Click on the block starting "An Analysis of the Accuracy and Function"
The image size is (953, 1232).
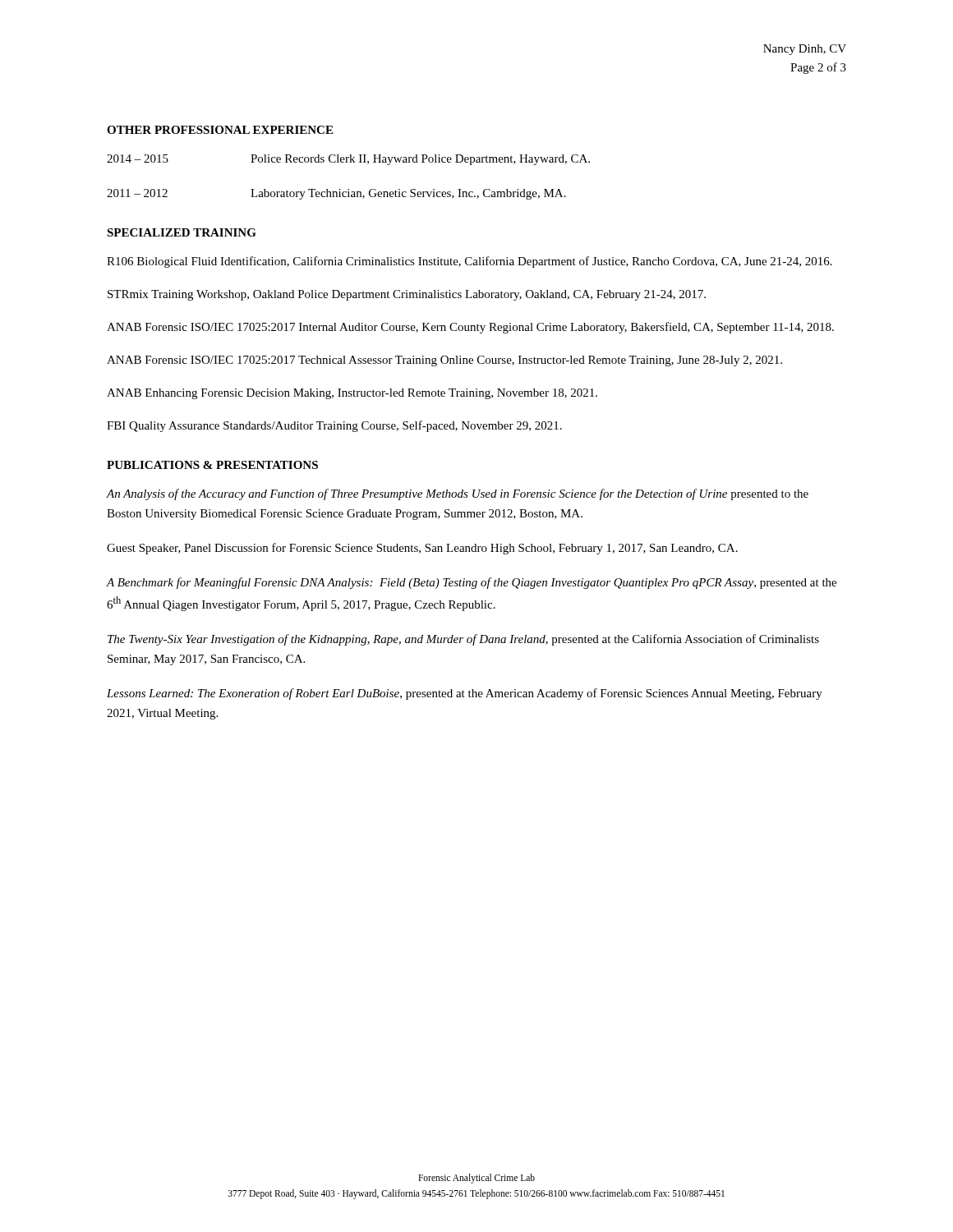point(458,503)
